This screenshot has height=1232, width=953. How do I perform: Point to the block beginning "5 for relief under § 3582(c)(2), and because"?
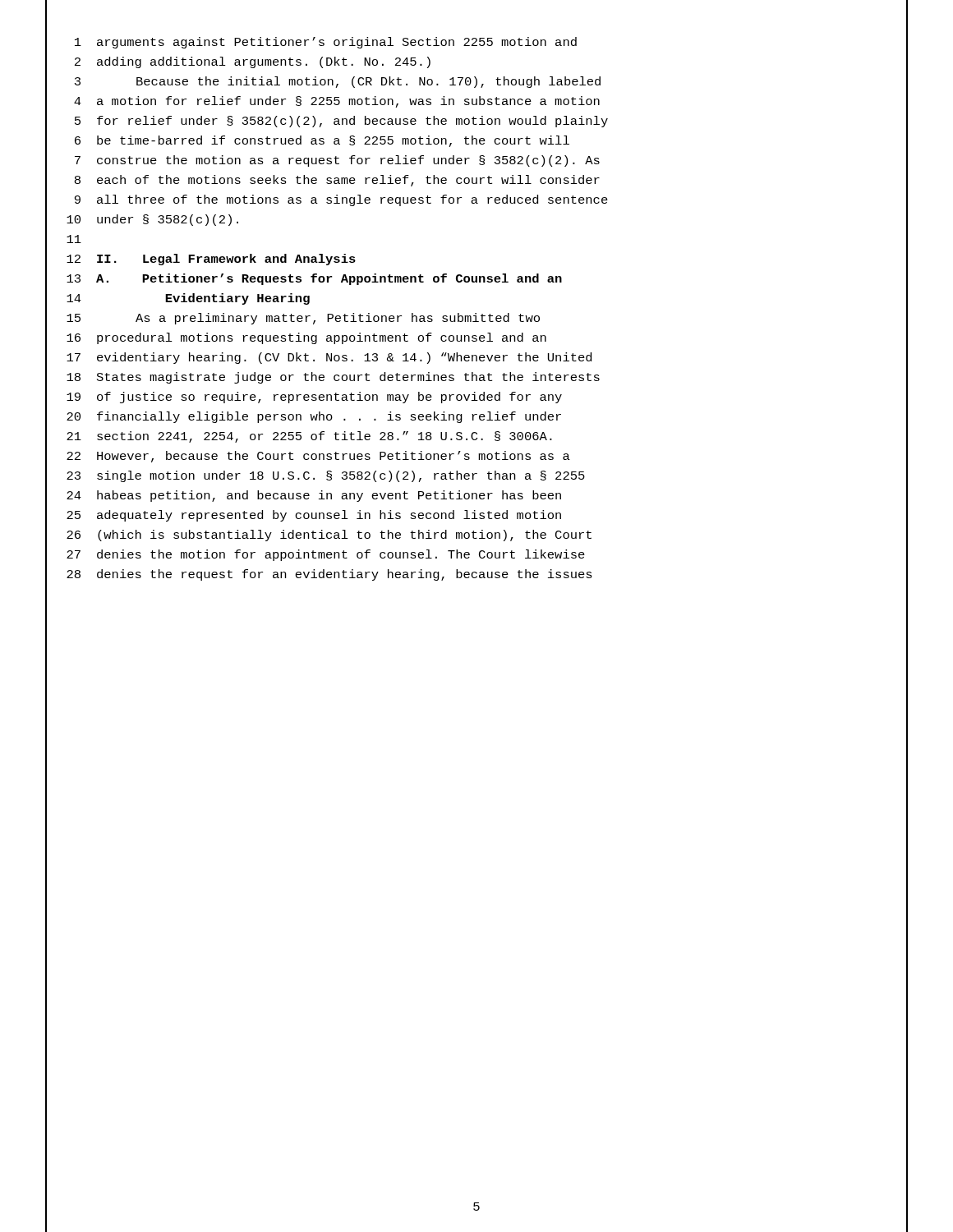click(476, 122)
